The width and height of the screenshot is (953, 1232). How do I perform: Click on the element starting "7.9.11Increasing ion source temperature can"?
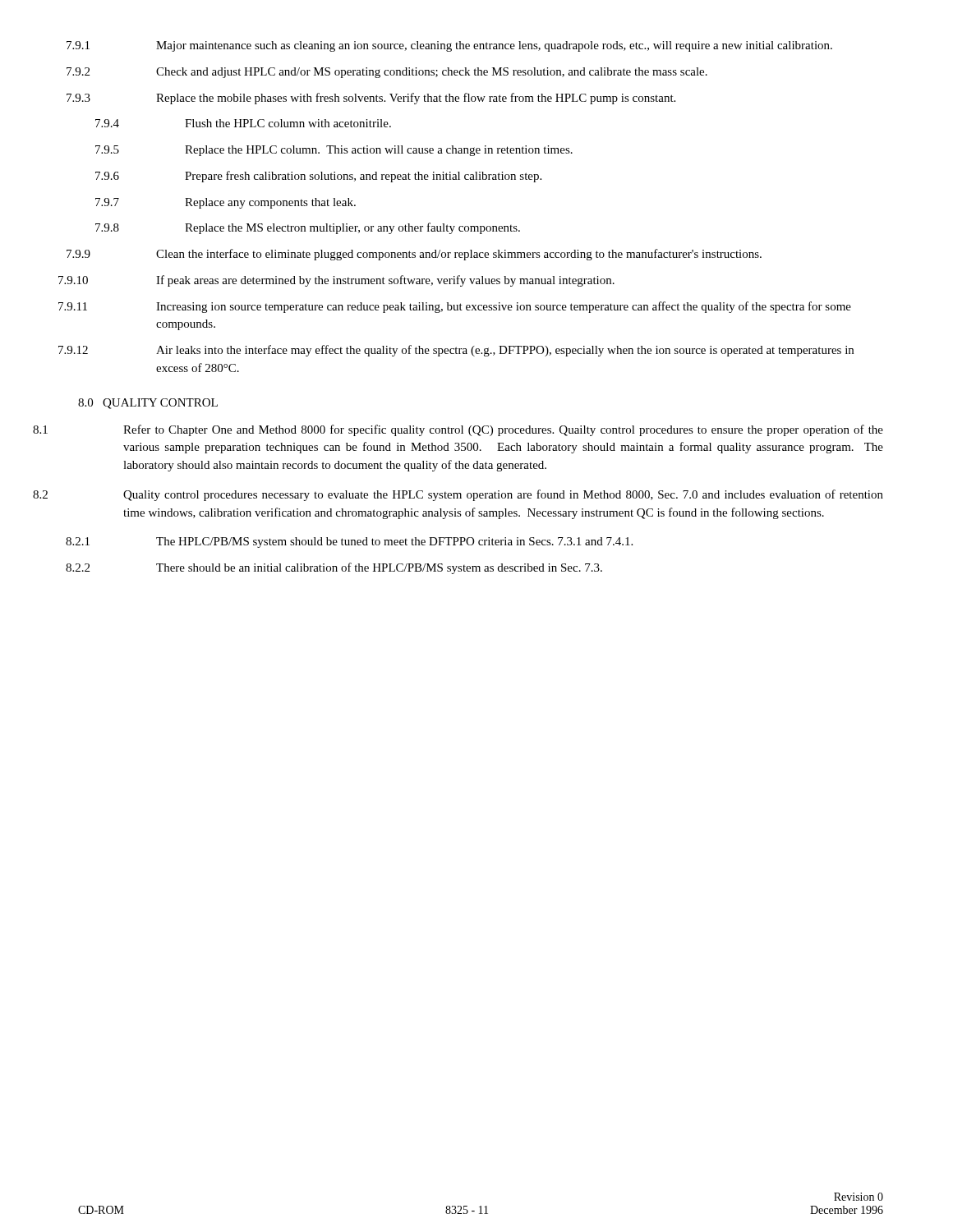pyautogui.click(x=465, y=314)
